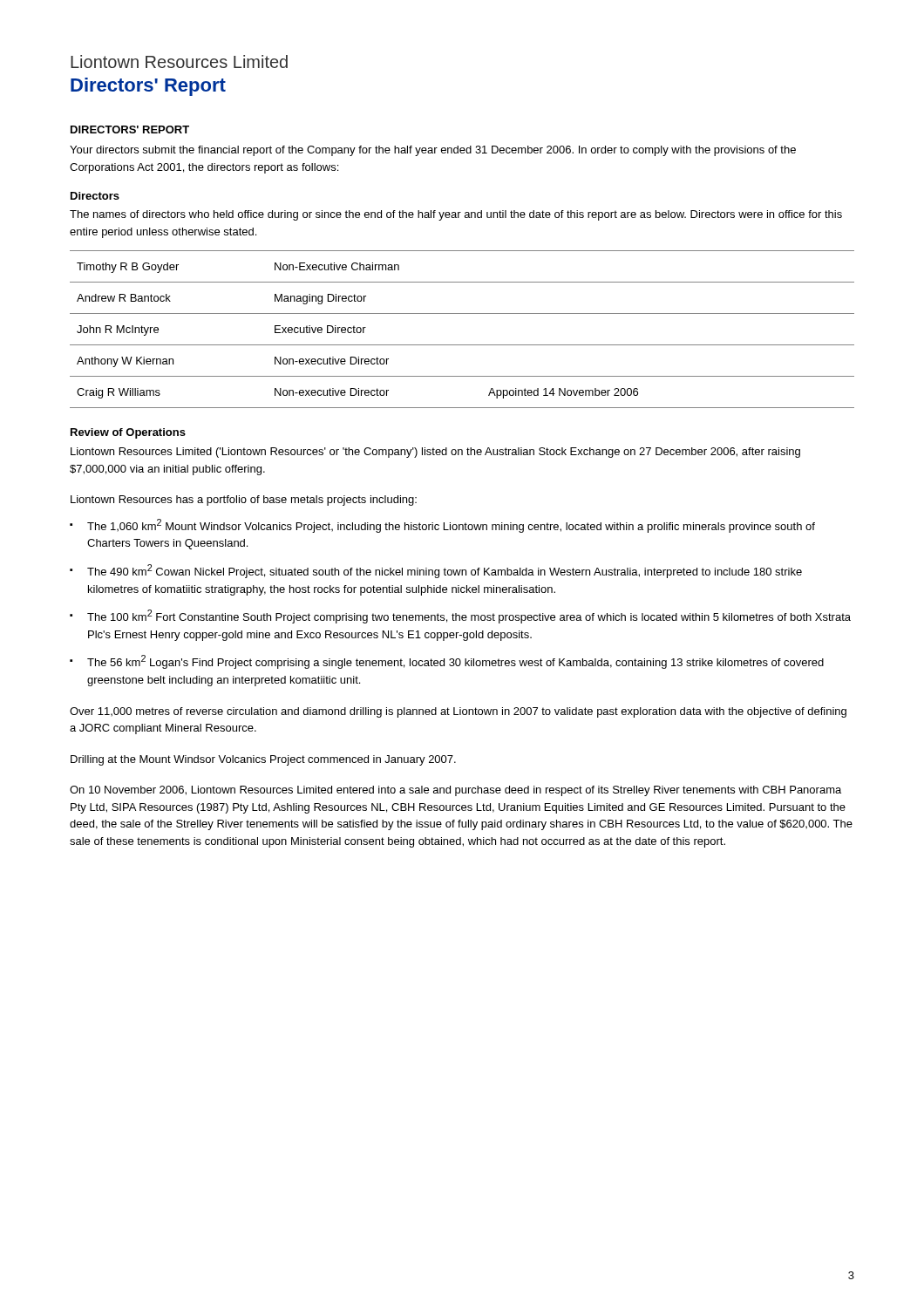This screenshot has height=1308, width=924.
Task: Point to the block beginning "Your directors submit the financial report"
Action: (433, 158)
